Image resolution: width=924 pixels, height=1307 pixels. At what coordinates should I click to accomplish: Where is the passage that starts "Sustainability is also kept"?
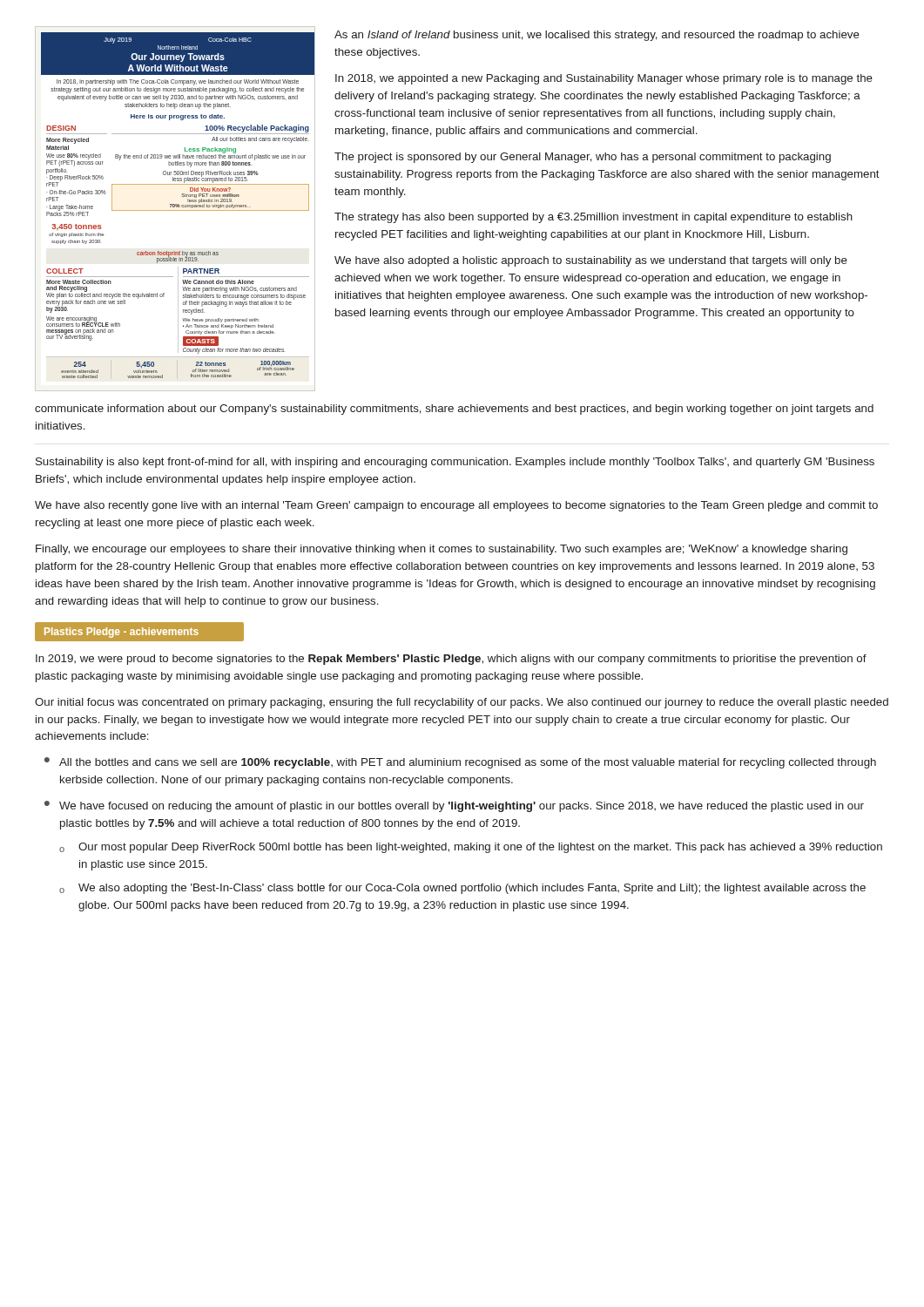[x=462, y=471]
